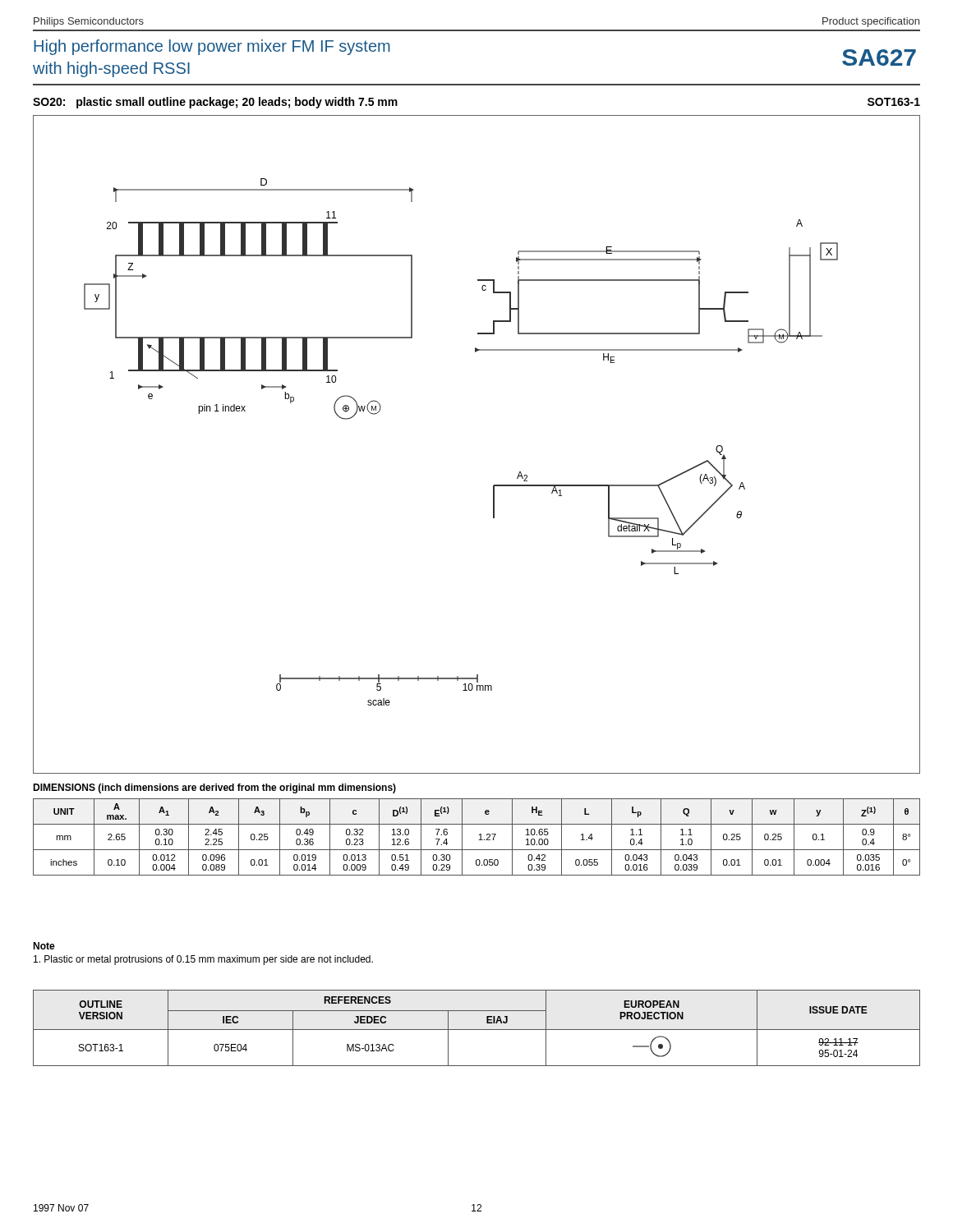Find the element starting "High performance low power mixer"
Screen dimensions: 1232x953
[179, 63]
